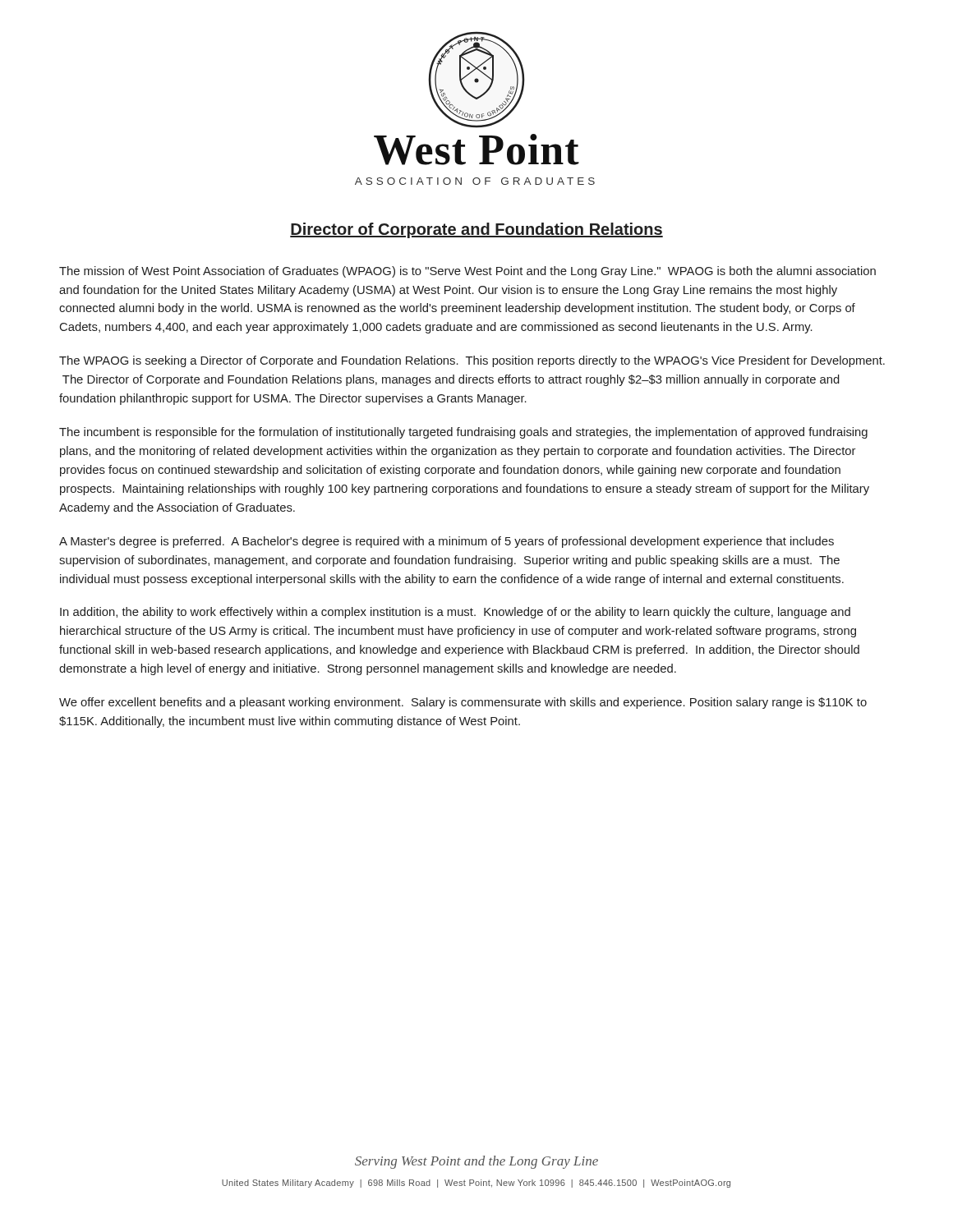Locate the section header that opens with "Director of Corporate and"
The image size is (953, 1232).
click(x=476, y=229)
